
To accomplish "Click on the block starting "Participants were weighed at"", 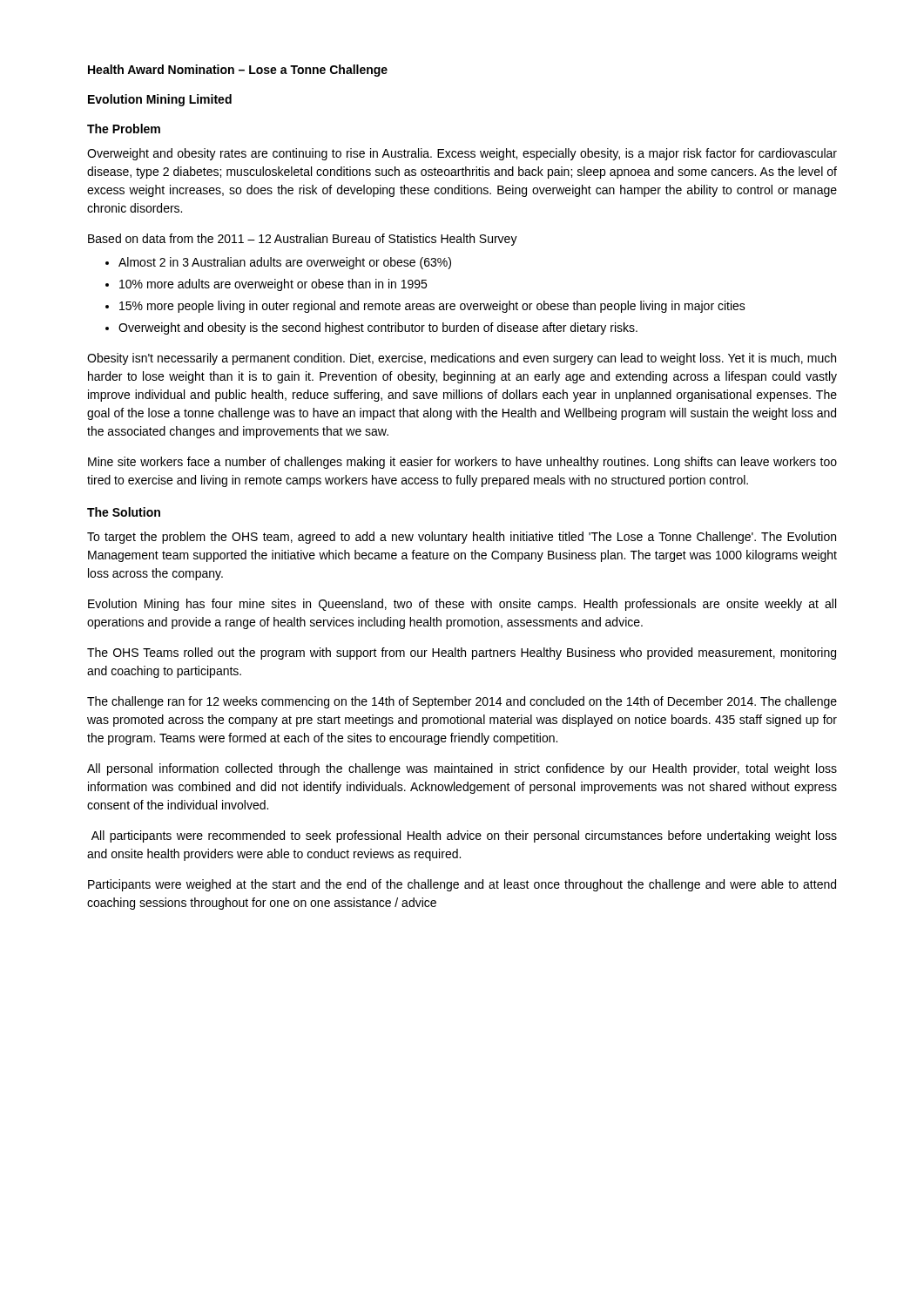I will pyautogui.click(x=462, y=894).
